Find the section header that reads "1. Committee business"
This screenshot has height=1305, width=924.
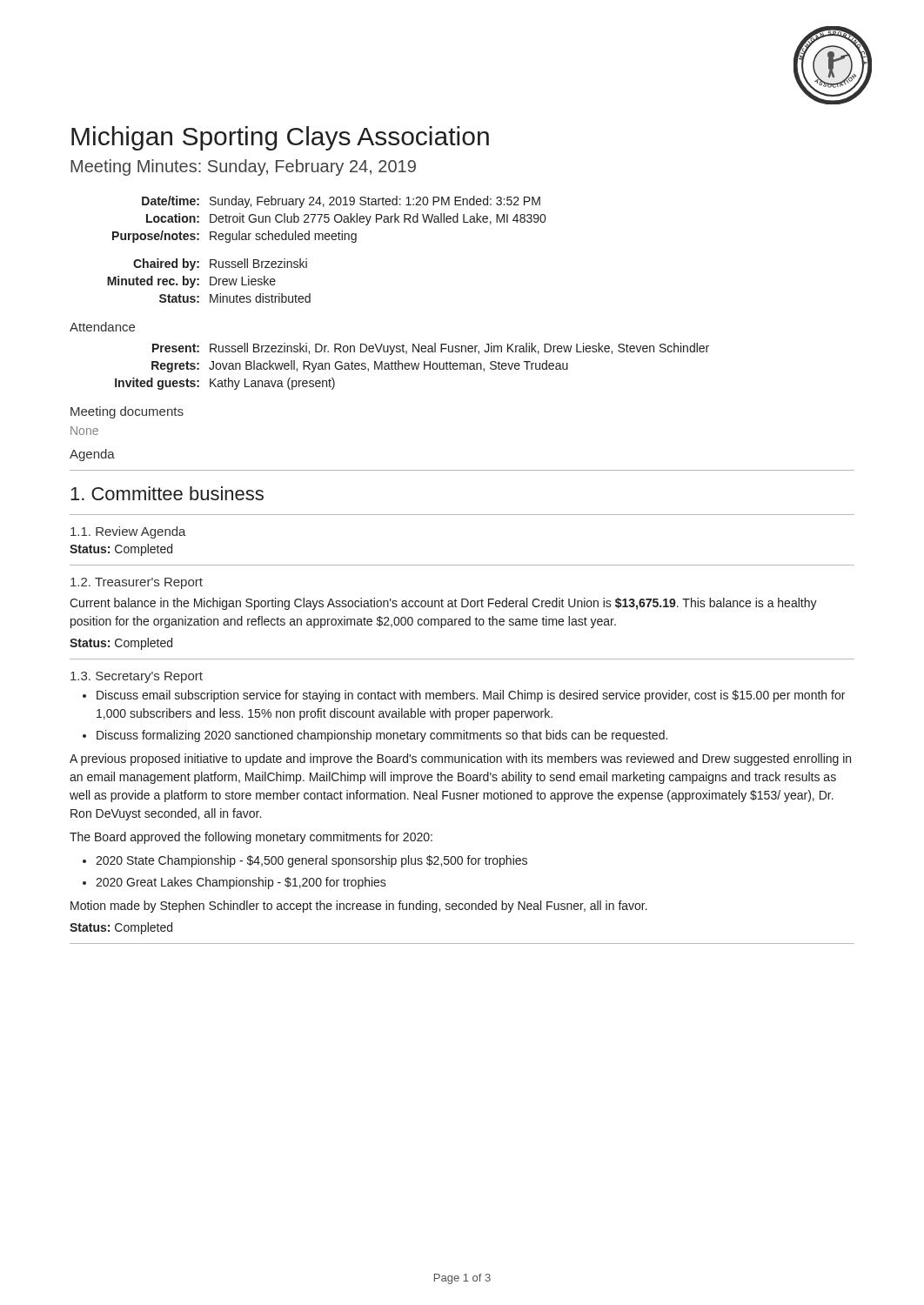tap(167, 494)
